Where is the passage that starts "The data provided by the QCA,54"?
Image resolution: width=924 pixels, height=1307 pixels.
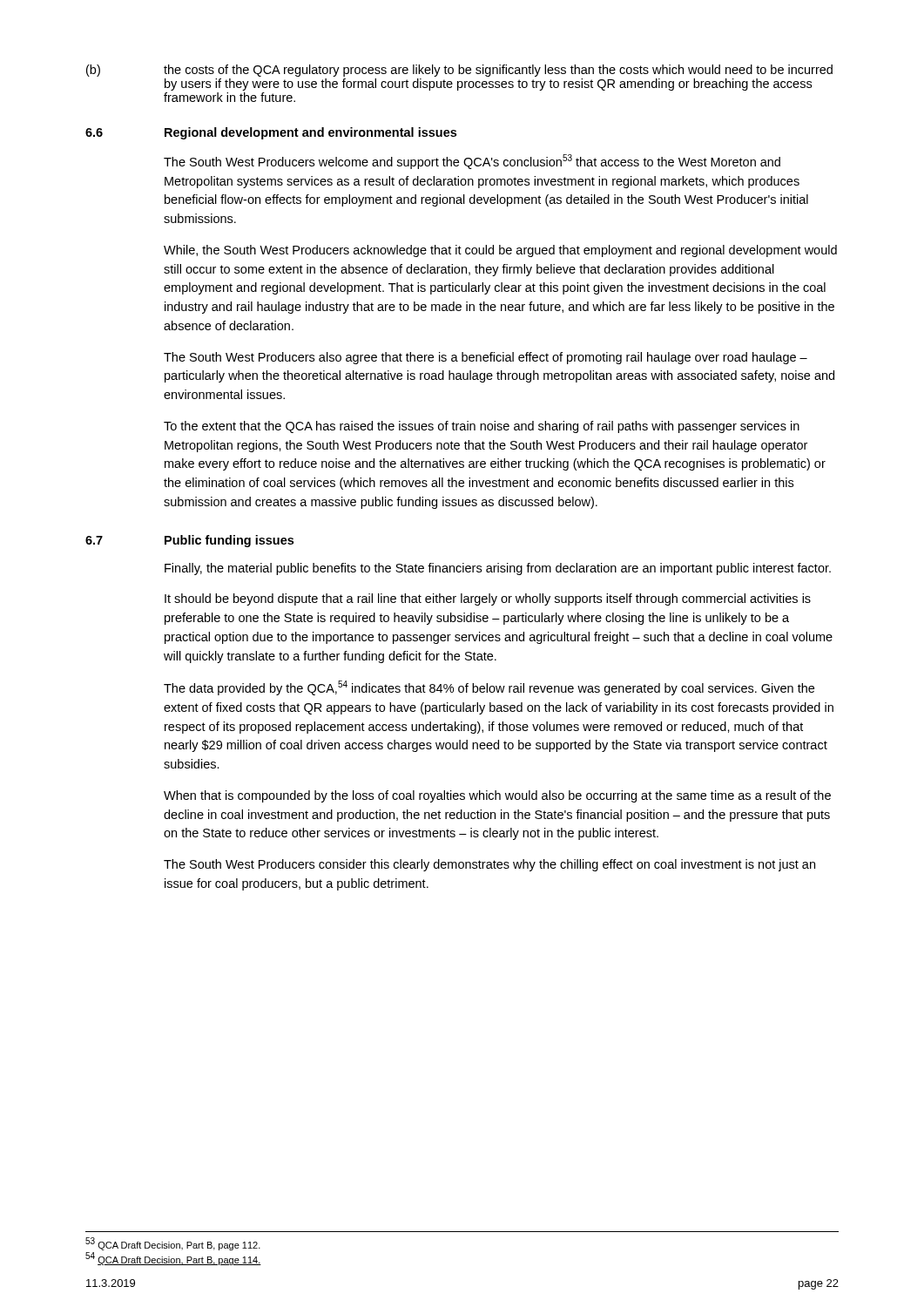(x=499, y=726)
